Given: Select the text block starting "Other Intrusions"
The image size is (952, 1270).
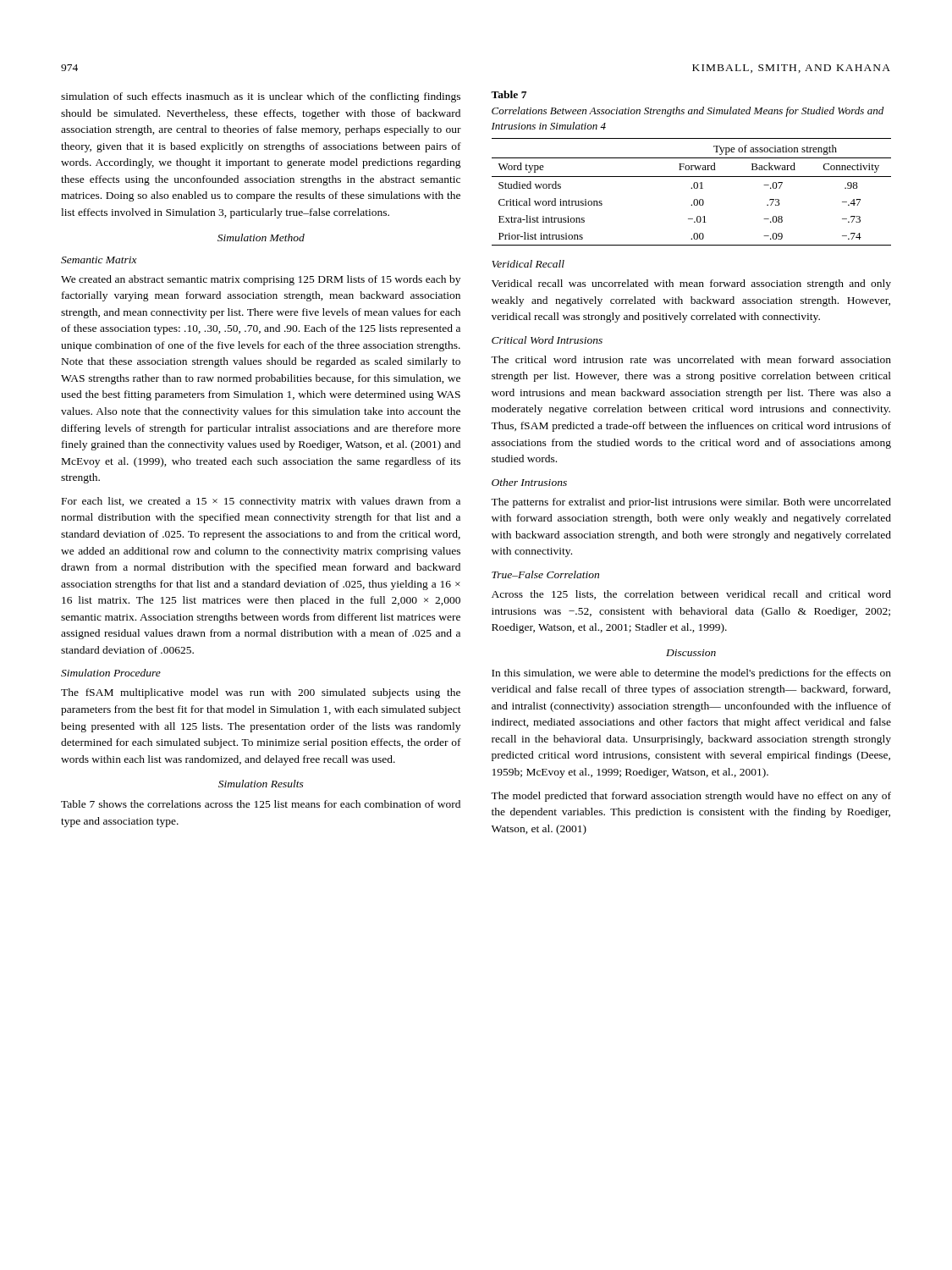Looking at the screenshot, I should pyautogui.click(x=529, y=482).
